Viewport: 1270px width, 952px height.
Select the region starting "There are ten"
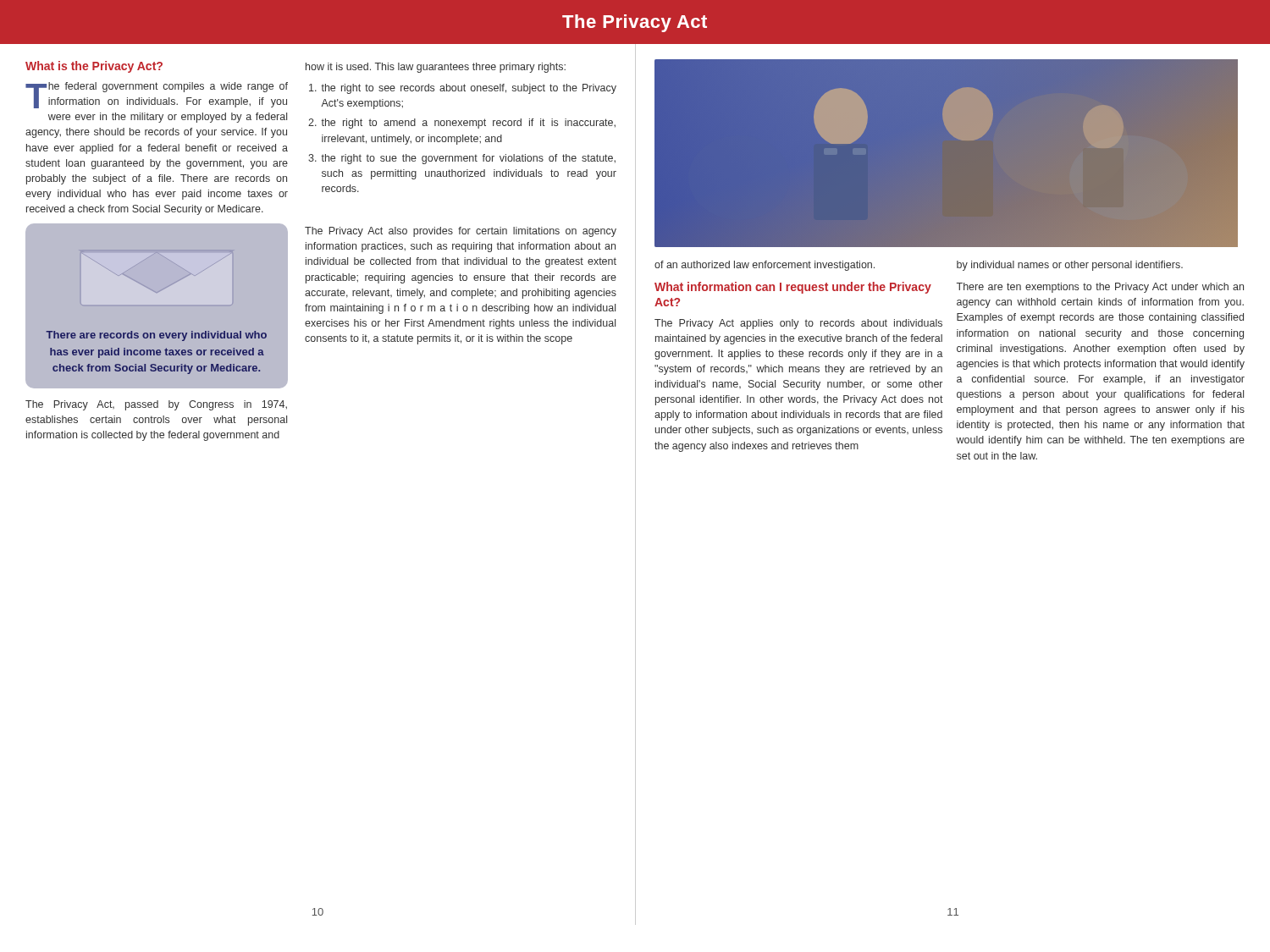point(1100,371)
